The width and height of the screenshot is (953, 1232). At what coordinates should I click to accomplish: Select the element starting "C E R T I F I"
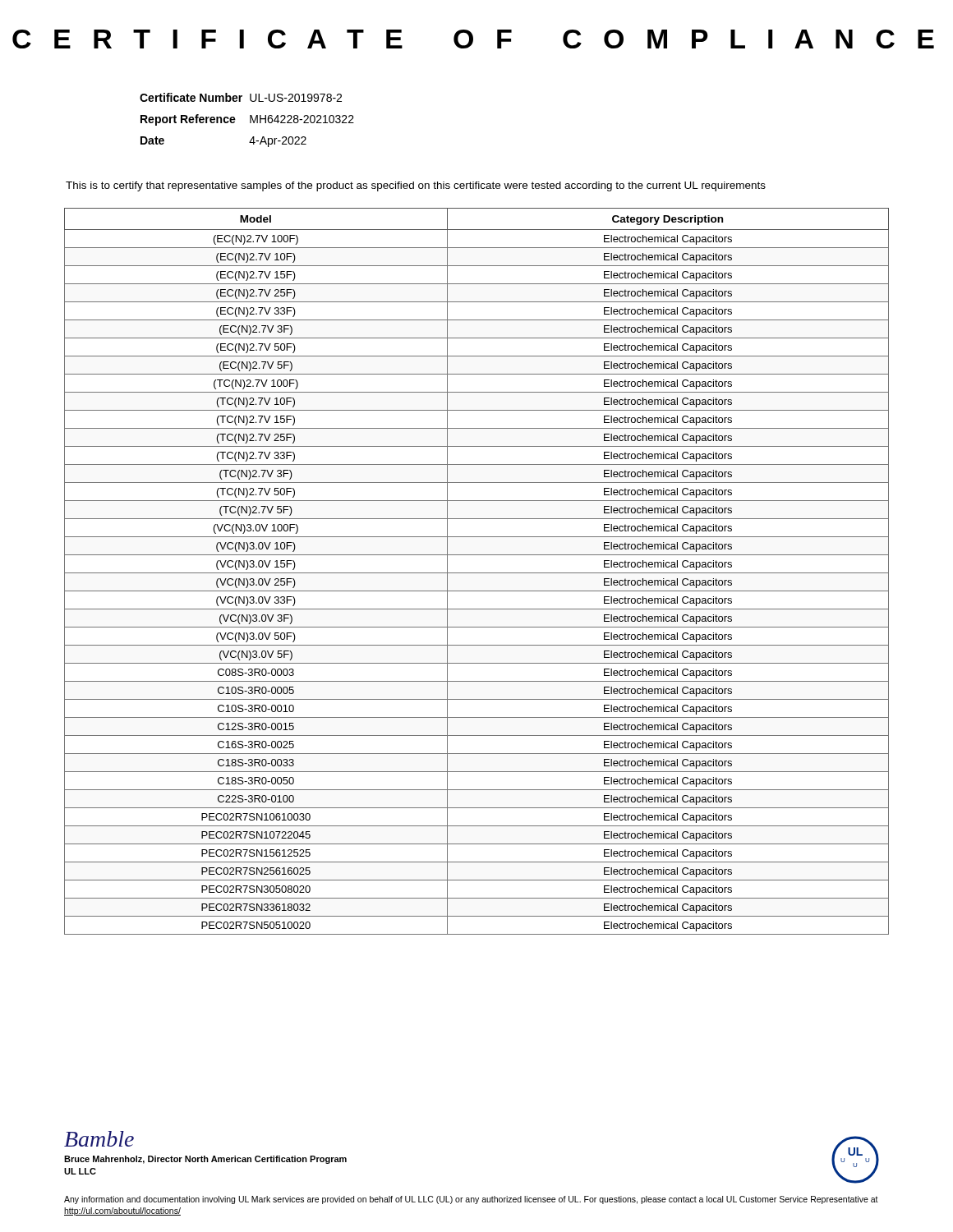[x=476, y=39]
